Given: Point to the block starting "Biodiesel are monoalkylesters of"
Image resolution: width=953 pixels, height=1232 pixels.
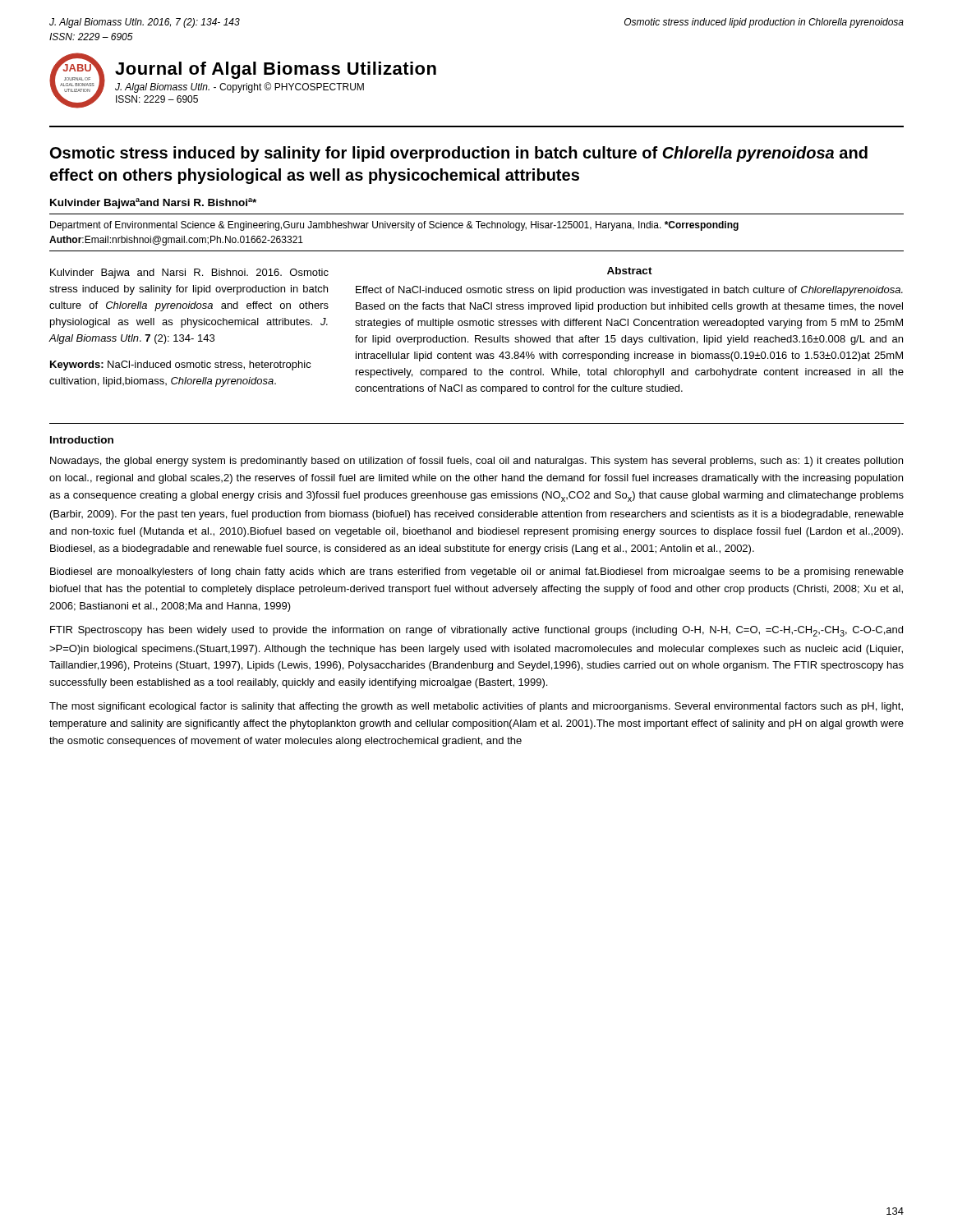Looking at the screenshot, I should tap(476, 589).
